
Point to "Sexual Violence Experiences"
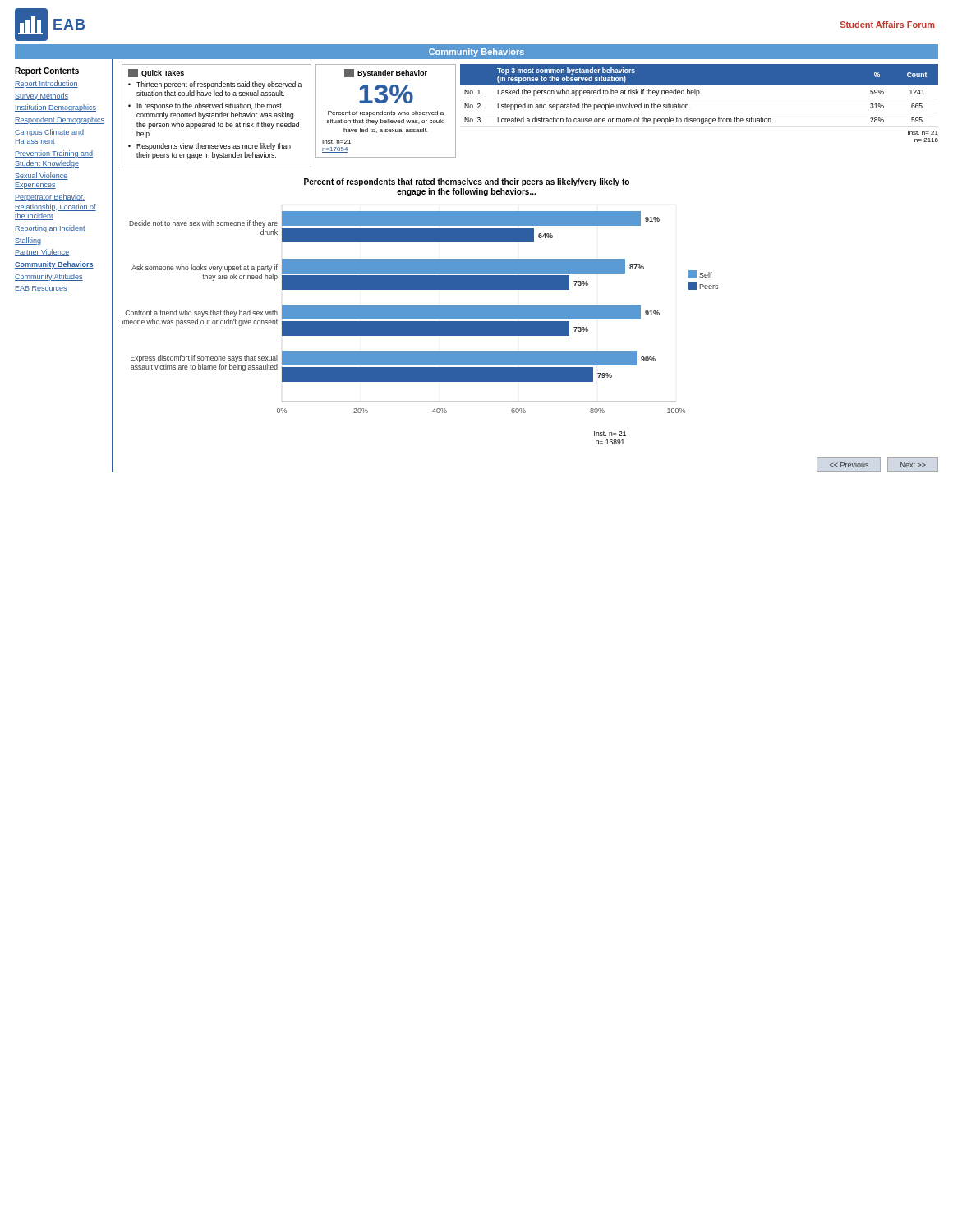pyautogui.click(x=61, y=181)
